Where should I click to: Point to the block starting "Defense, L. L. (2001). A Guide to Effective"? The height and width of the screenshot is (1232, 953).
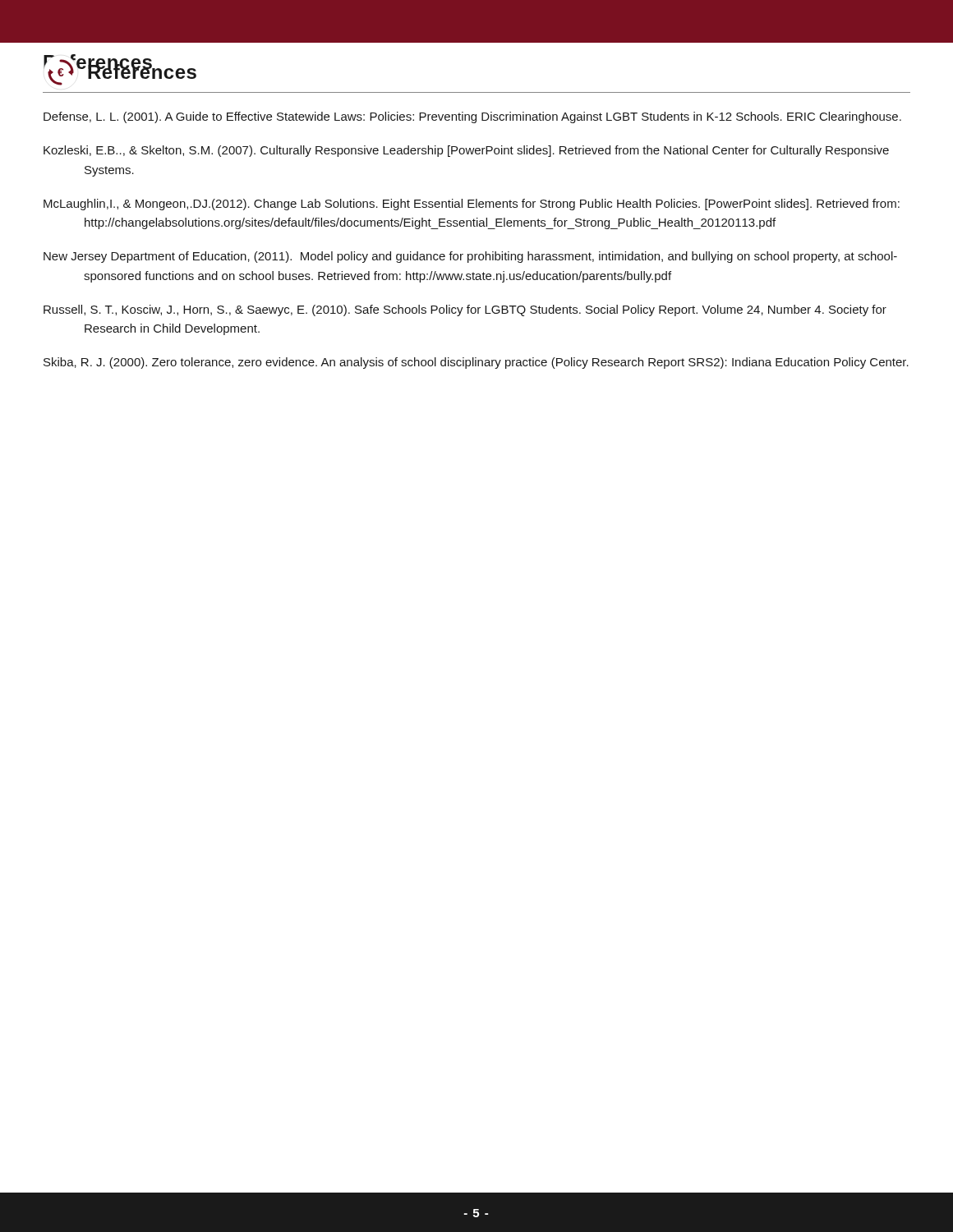tap(472, 116)
